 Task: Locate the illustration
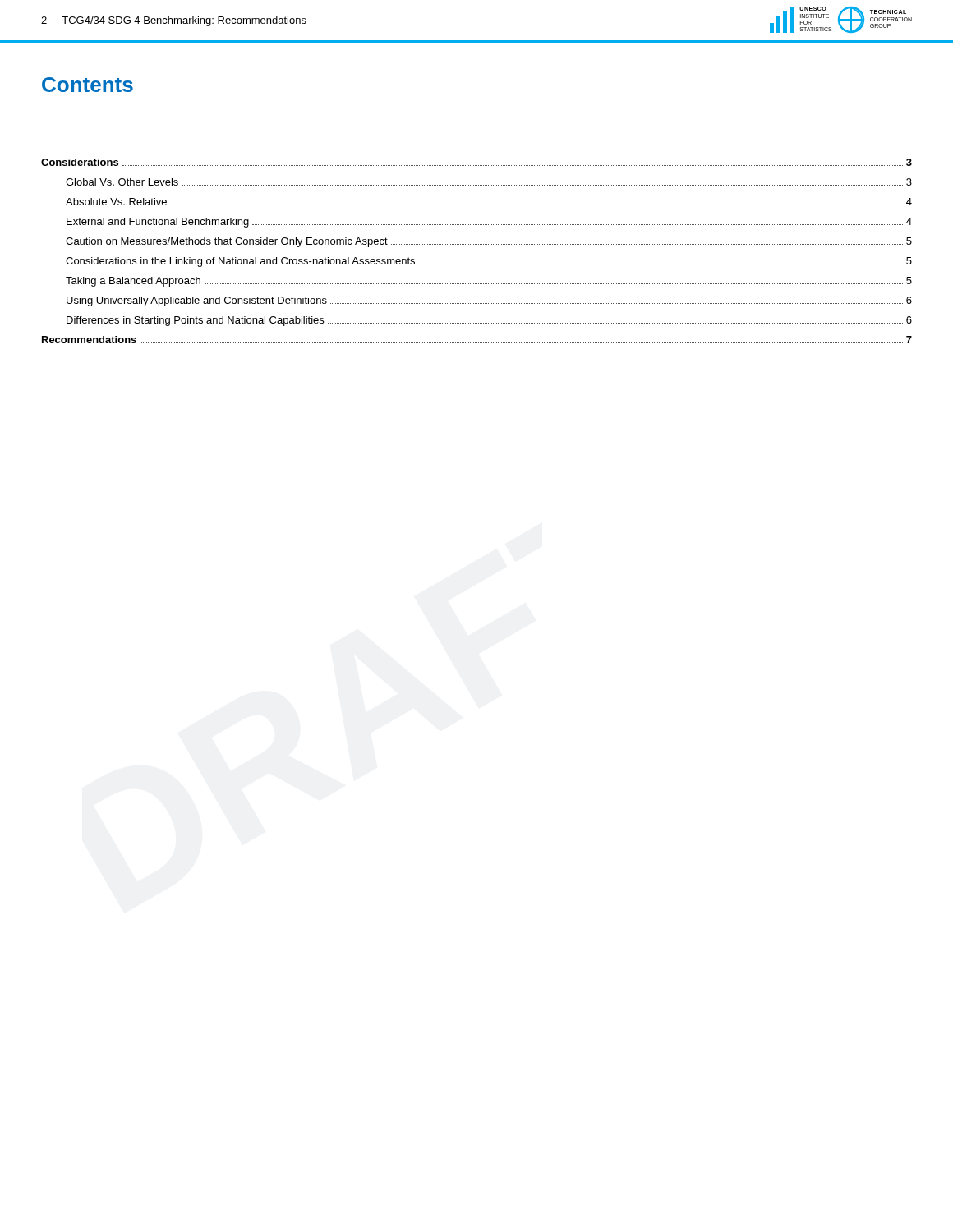pos(312,624)
